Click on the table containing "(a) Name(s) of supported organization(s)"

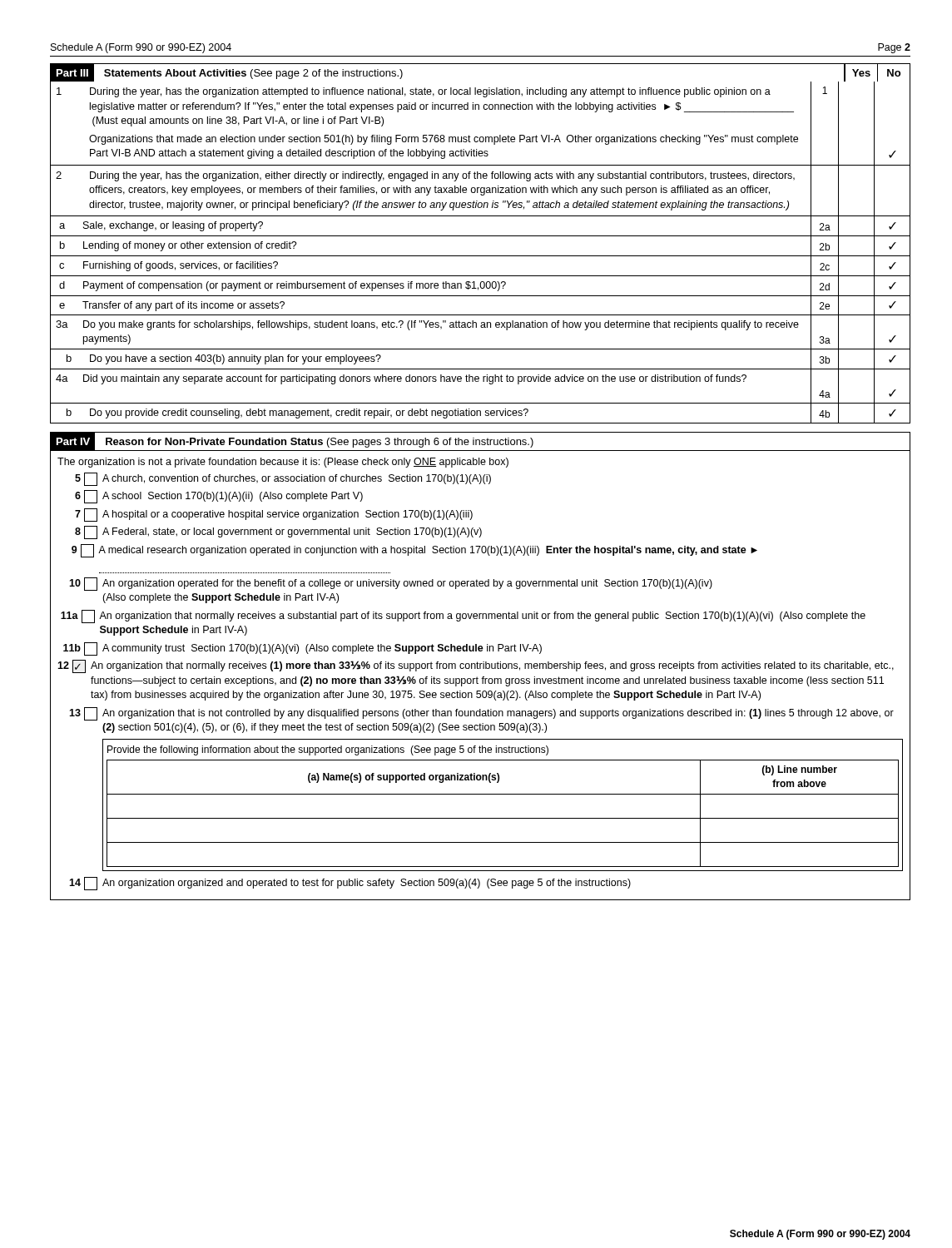click(x=503, y=813)
